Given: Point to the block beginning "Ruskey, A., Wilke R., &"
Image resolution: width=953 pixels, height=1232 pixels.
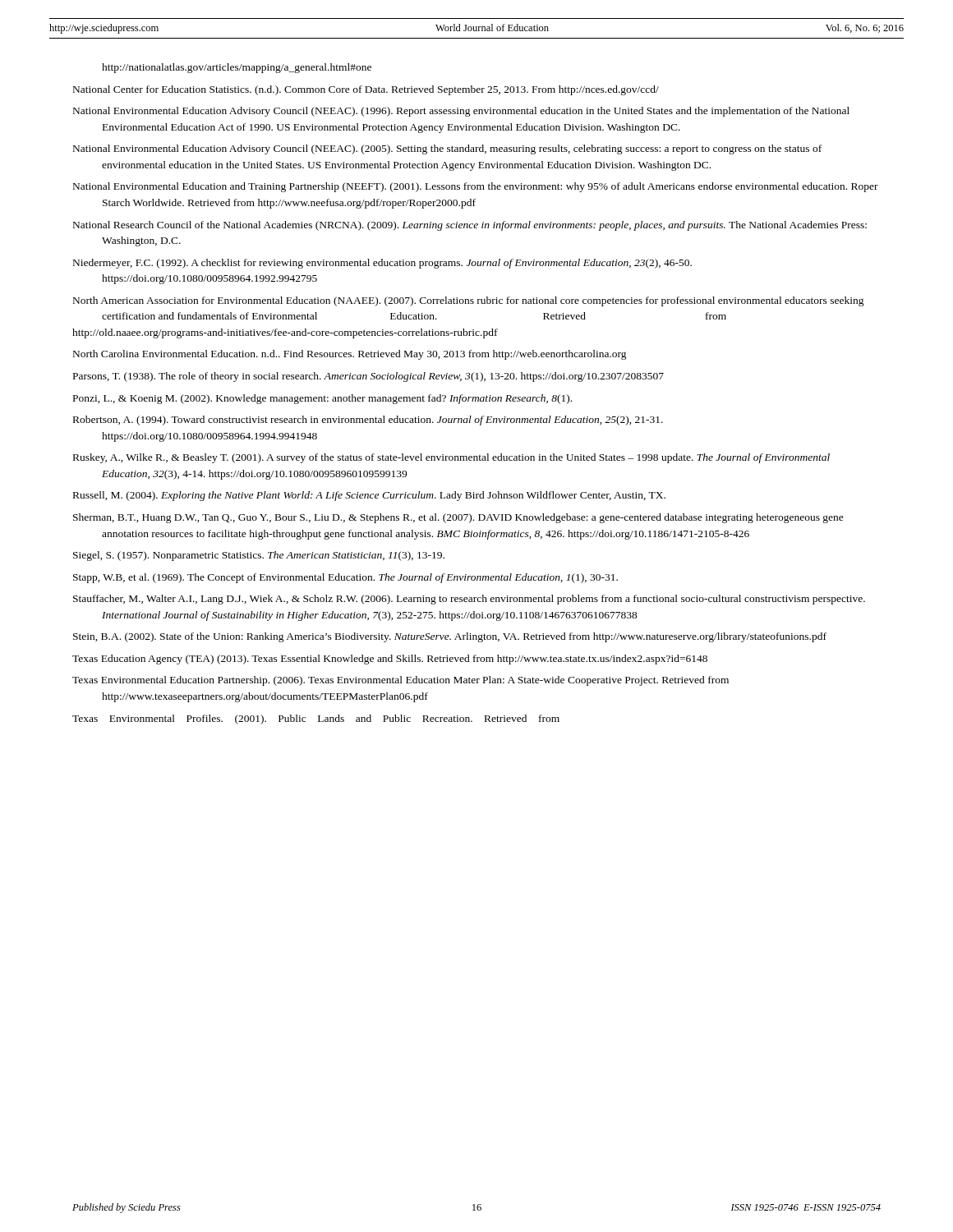Looking at the screenshot, I should pyautogui.click(x=451, y=465).
